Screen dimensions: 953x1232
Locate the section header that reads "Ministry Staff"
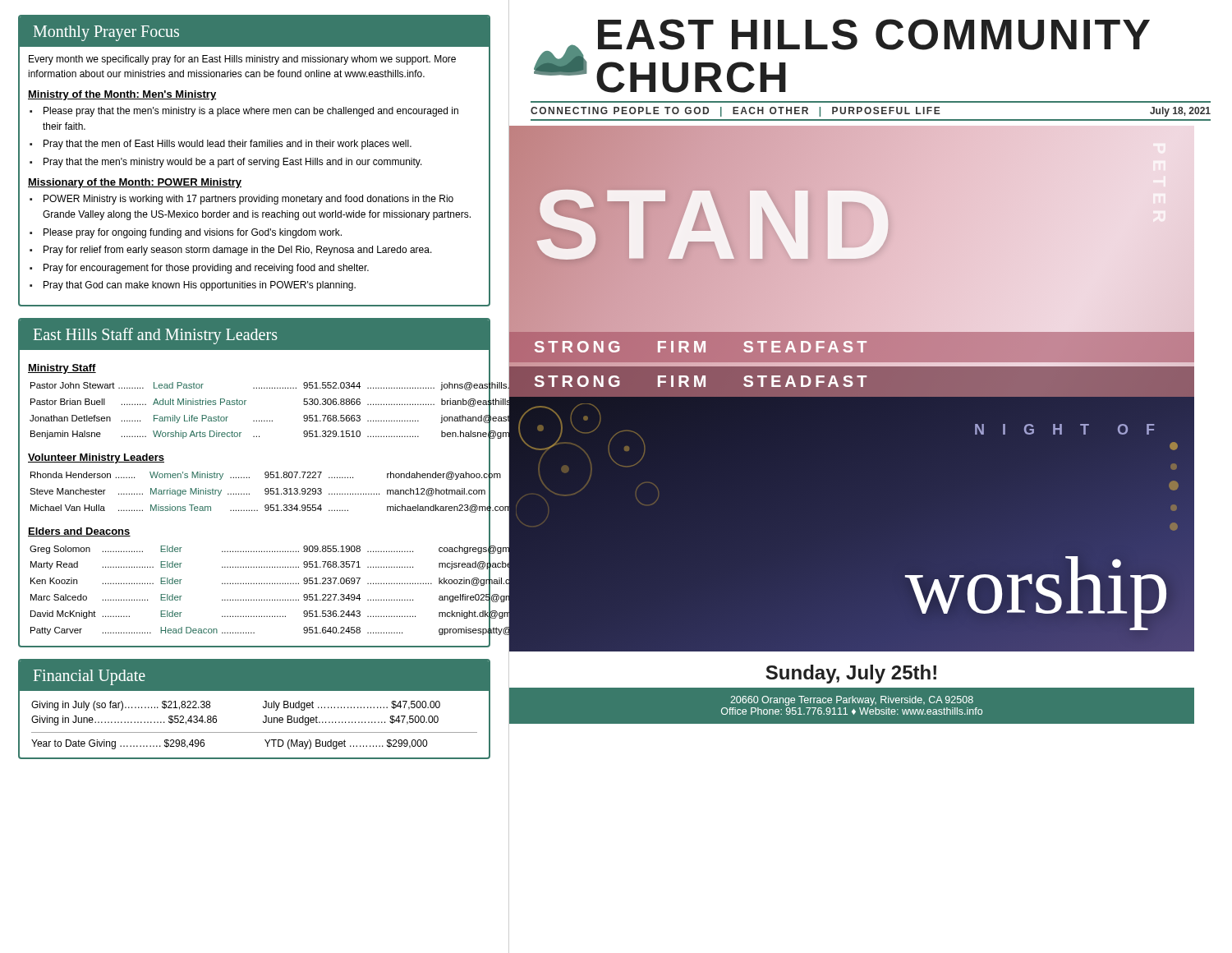62,368
